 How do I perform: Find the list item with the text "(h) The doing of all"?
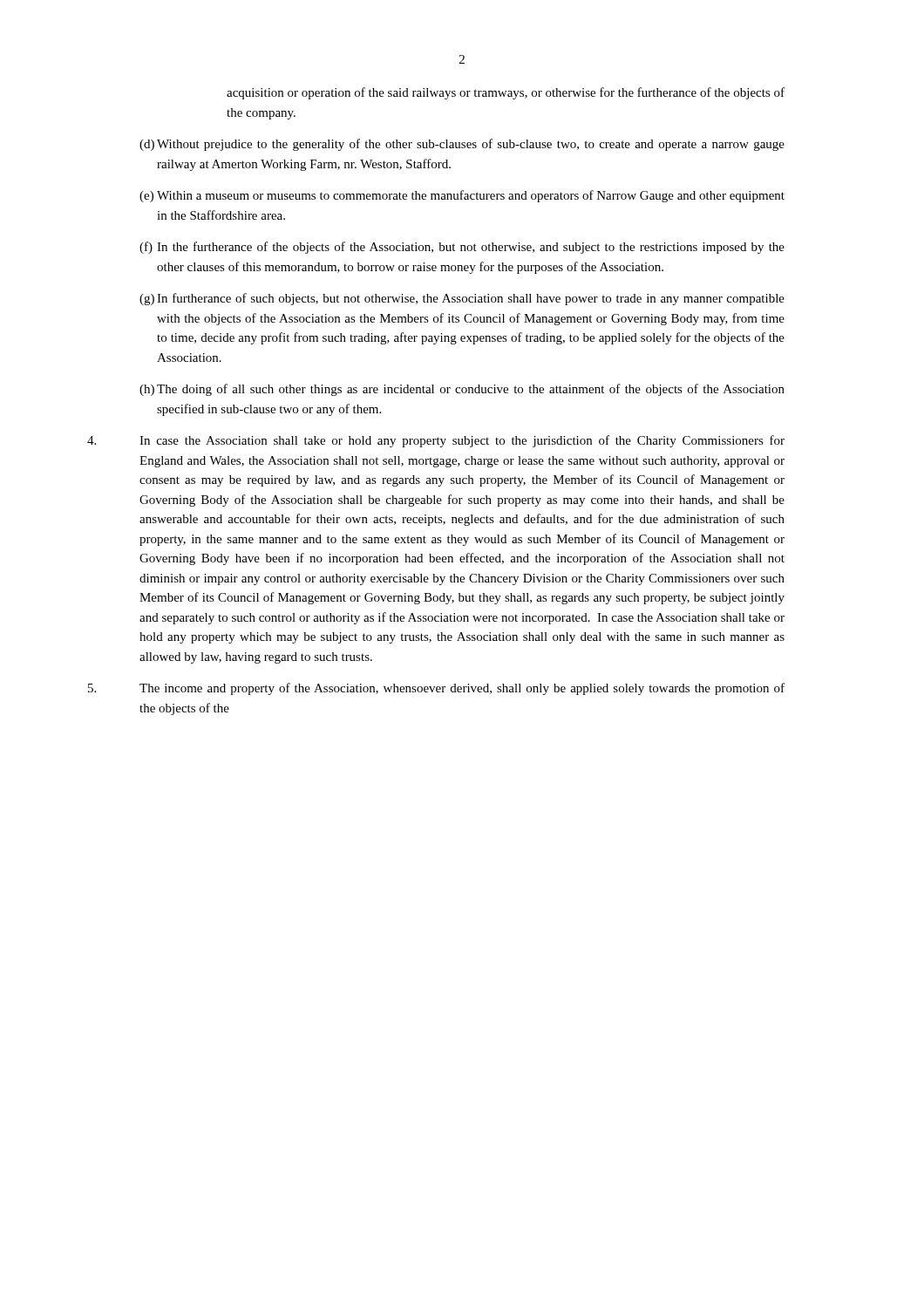click(x=436, y=399)
